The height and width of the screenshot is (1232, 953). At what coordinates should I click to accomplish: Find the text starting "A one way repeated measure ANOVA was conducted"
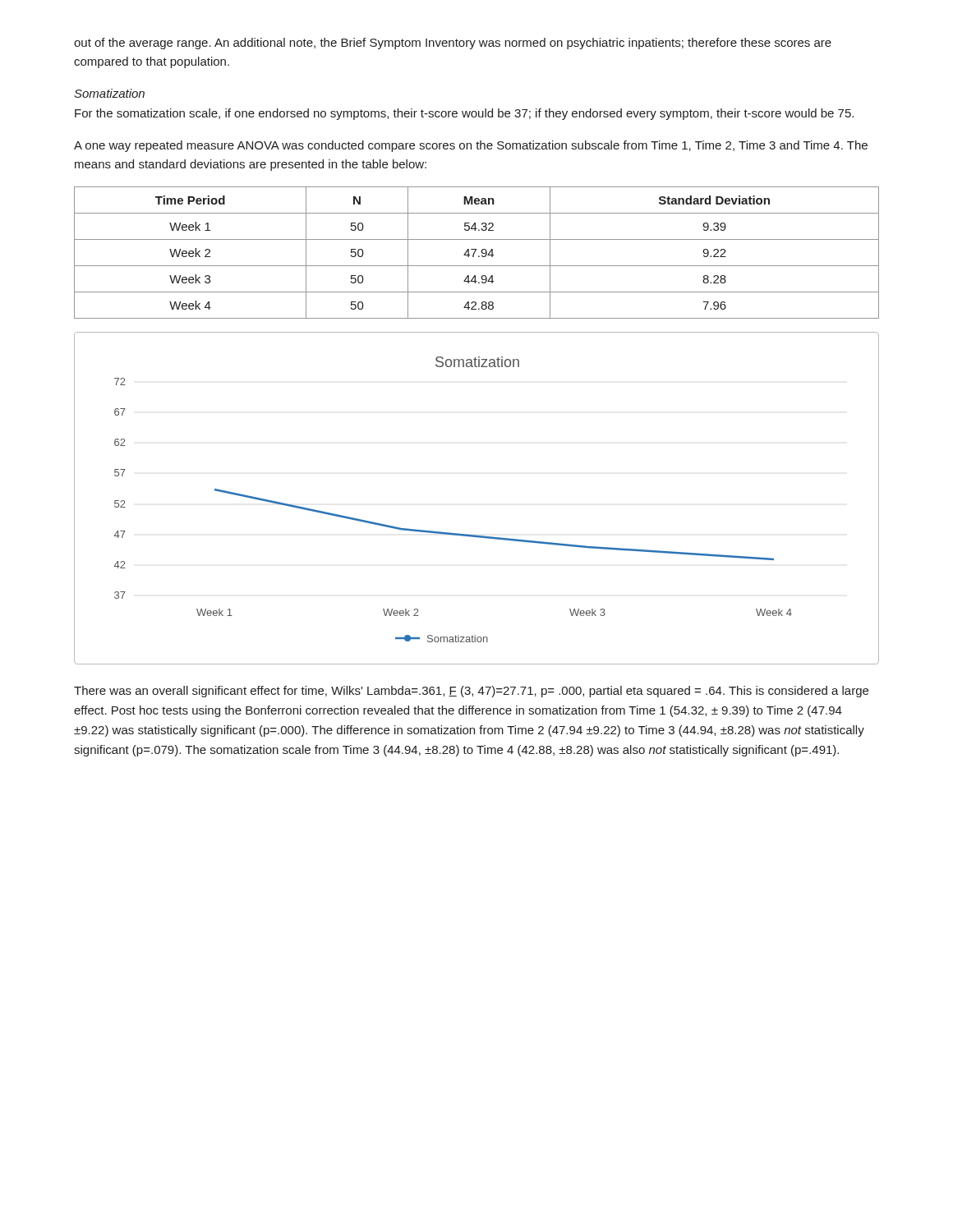tap(471, 154)
